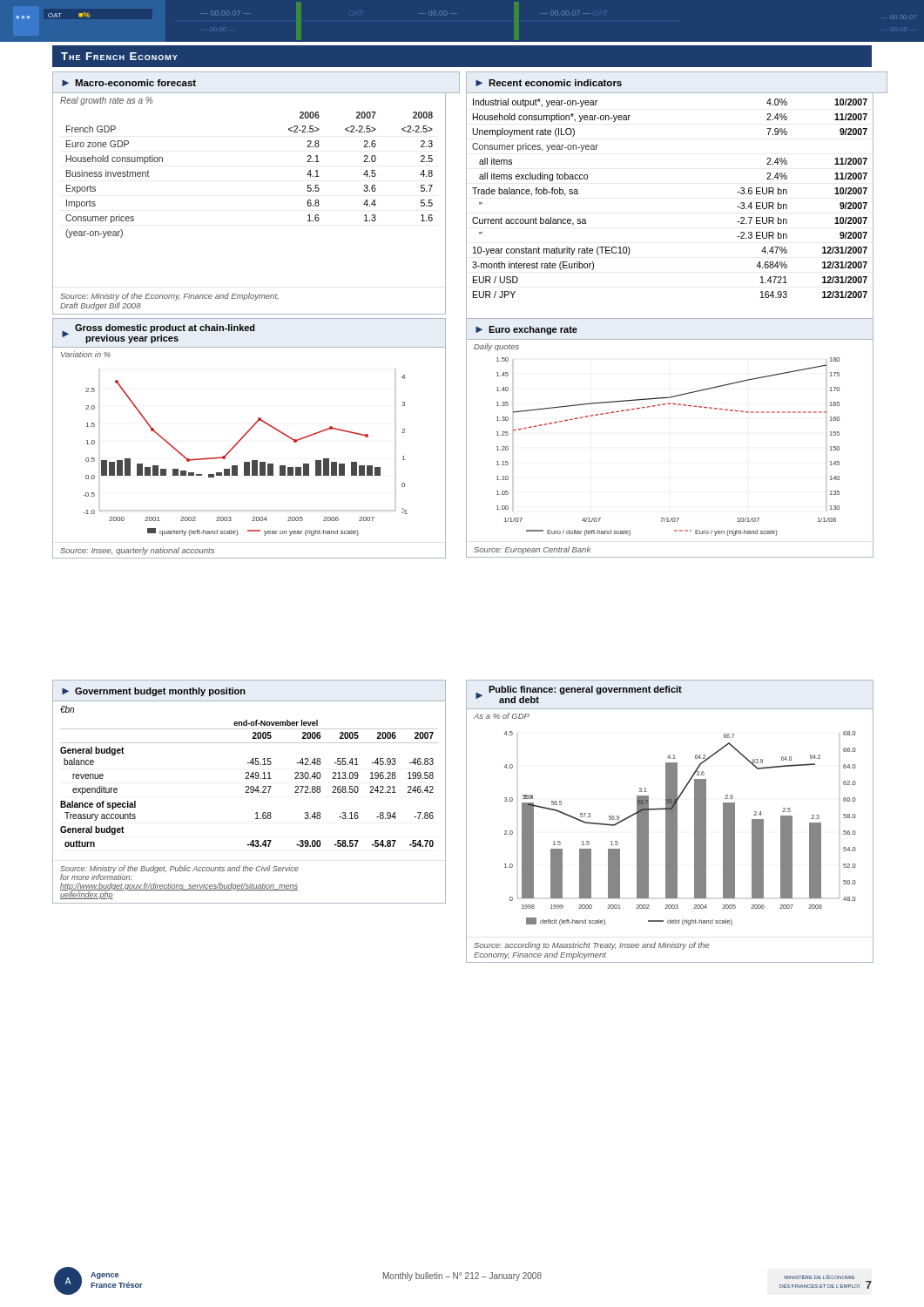Image resolution: width=924 pixels, height=1307 pixels.
Task: Point to "Daily quotes"
Action: coord(497,346)
